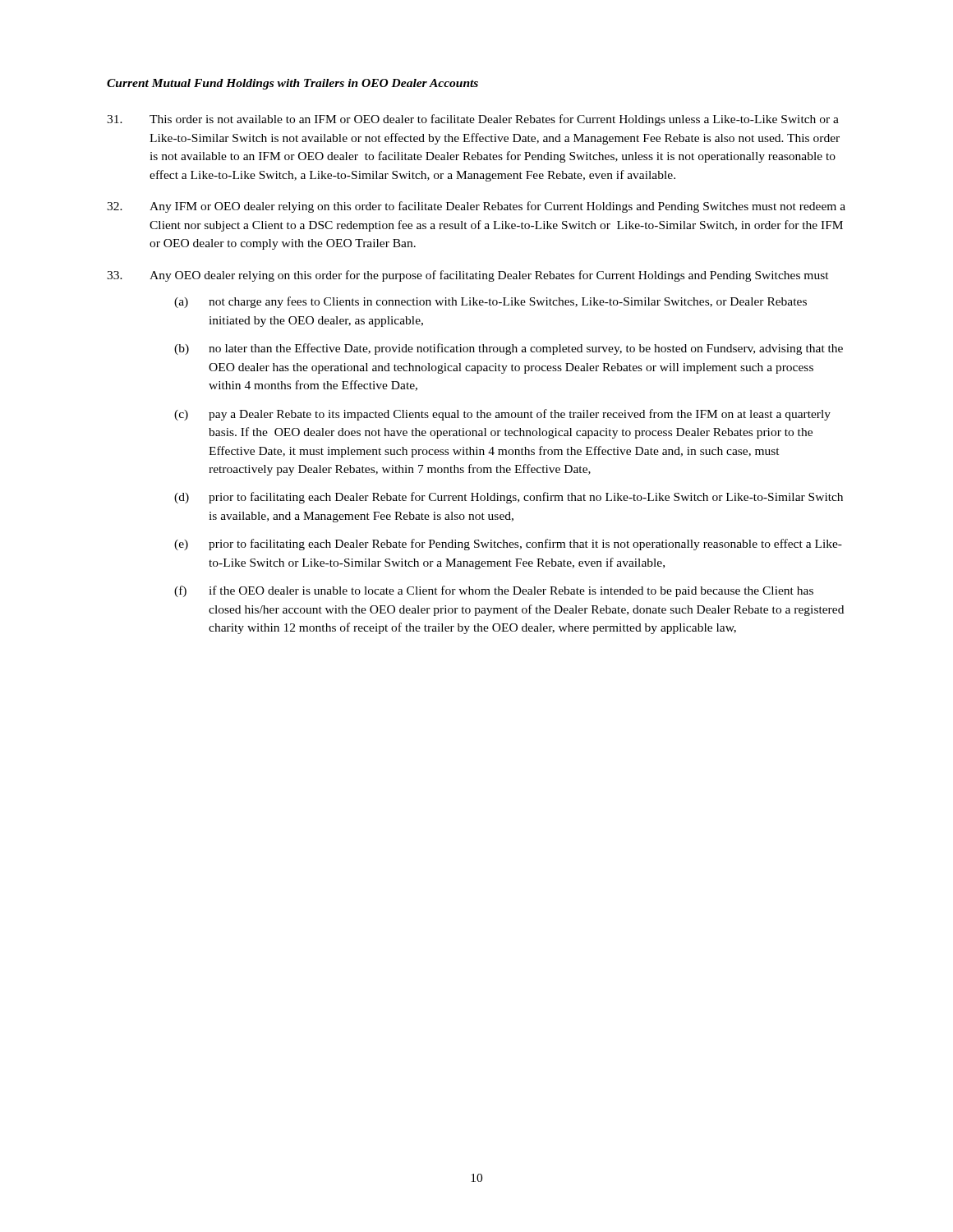Click on the list item that reads "(d) prior to facilitating each Dealer"
953x1232 pixels.
pos(510,507)
